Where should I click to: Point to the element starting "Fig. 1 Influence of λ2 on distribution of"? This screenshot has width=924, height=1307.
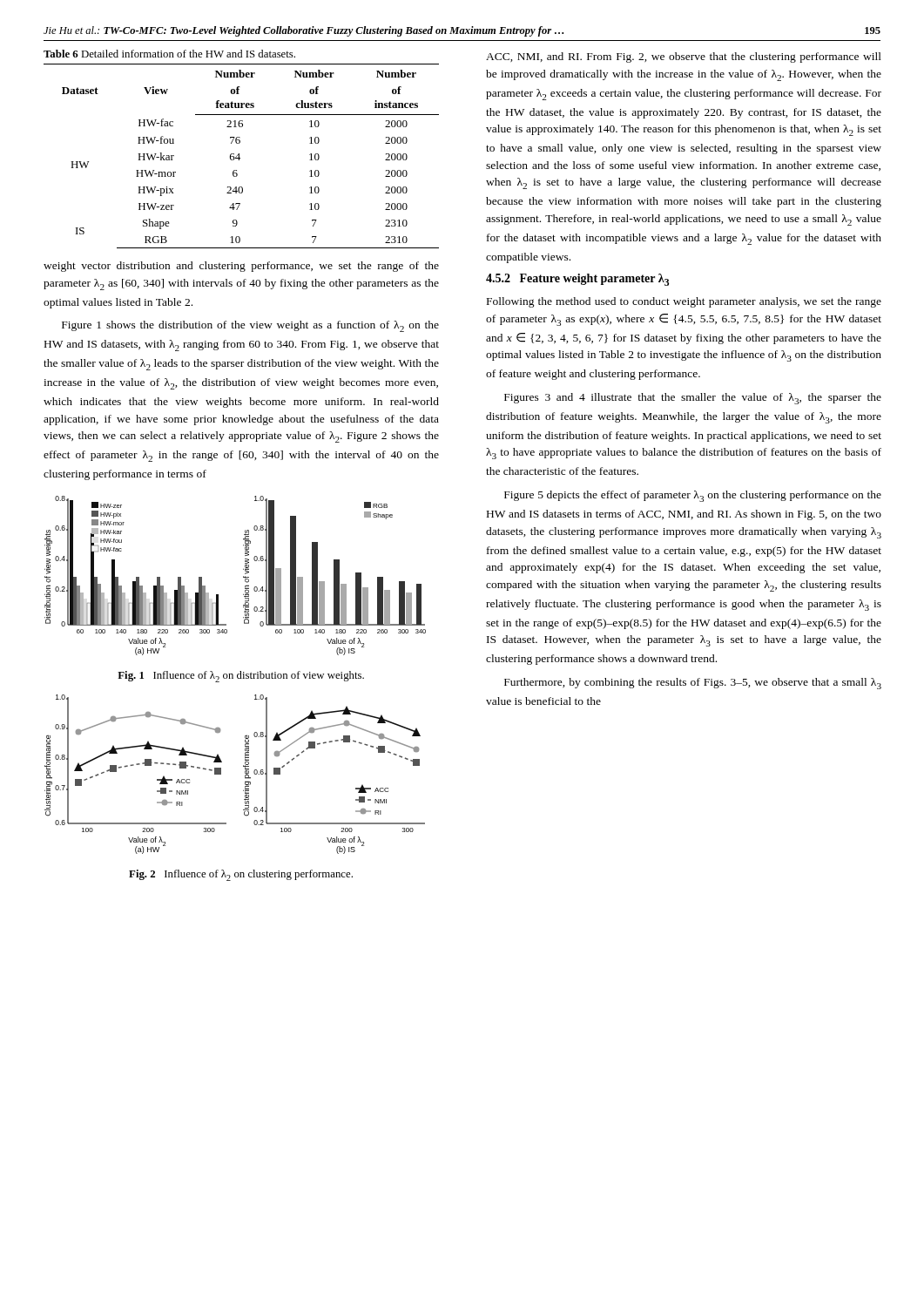(x=241, y=676)
